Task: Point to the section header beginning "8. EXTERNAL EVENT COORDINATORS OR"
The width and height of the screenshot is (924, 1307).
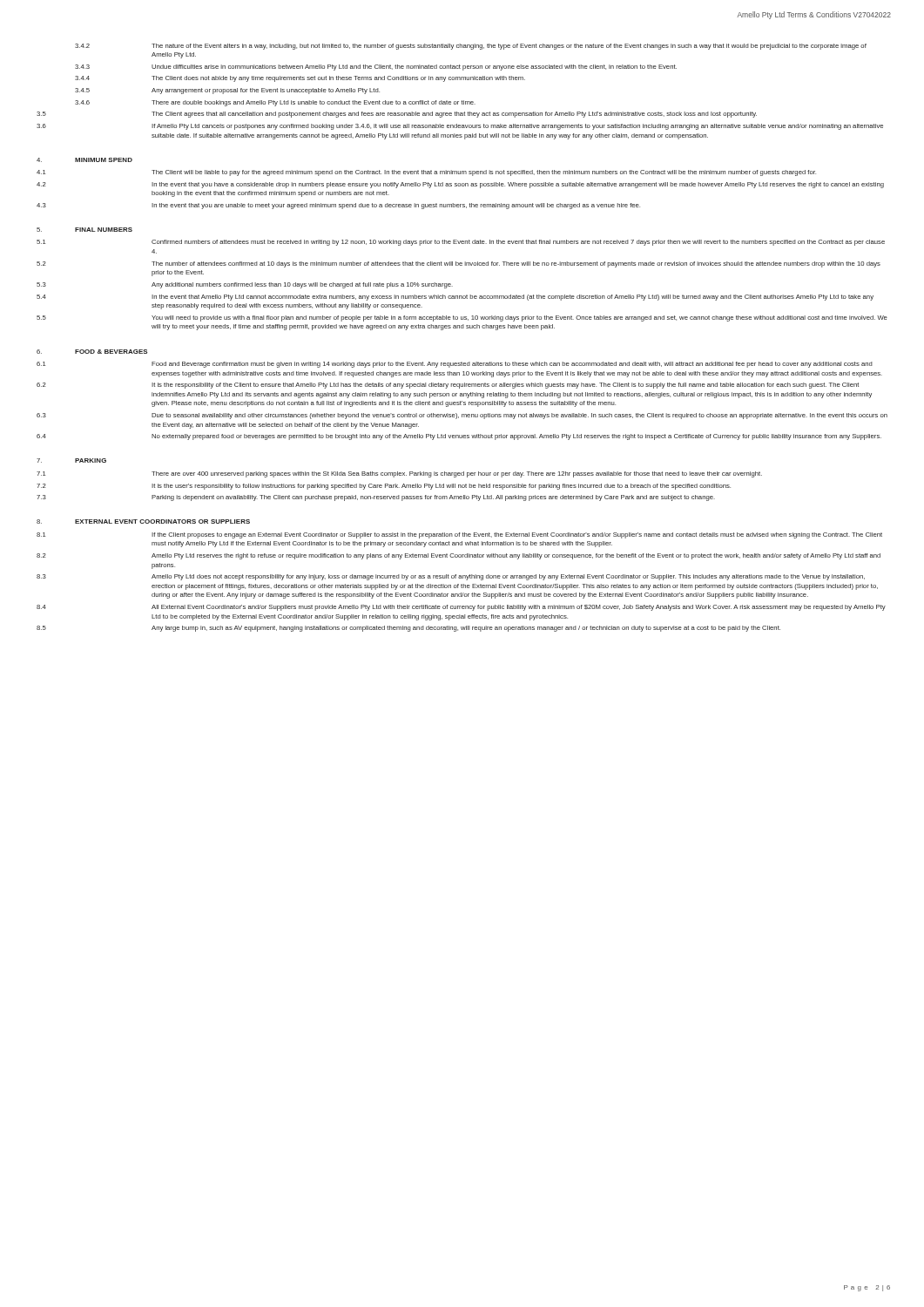Action: click(x=143, y=521)
